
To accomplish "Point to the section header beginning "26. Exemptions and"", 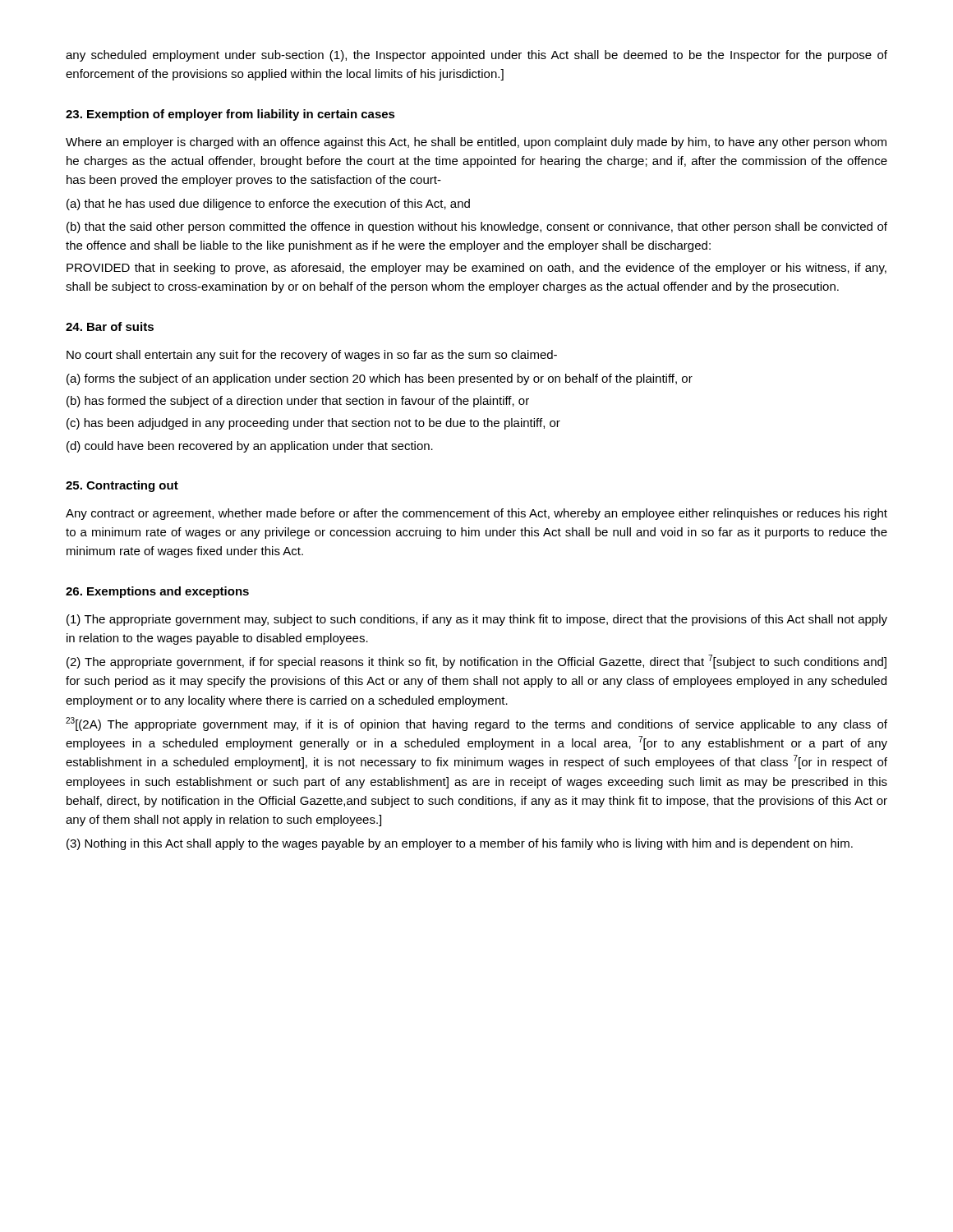I will pos(158,591).
